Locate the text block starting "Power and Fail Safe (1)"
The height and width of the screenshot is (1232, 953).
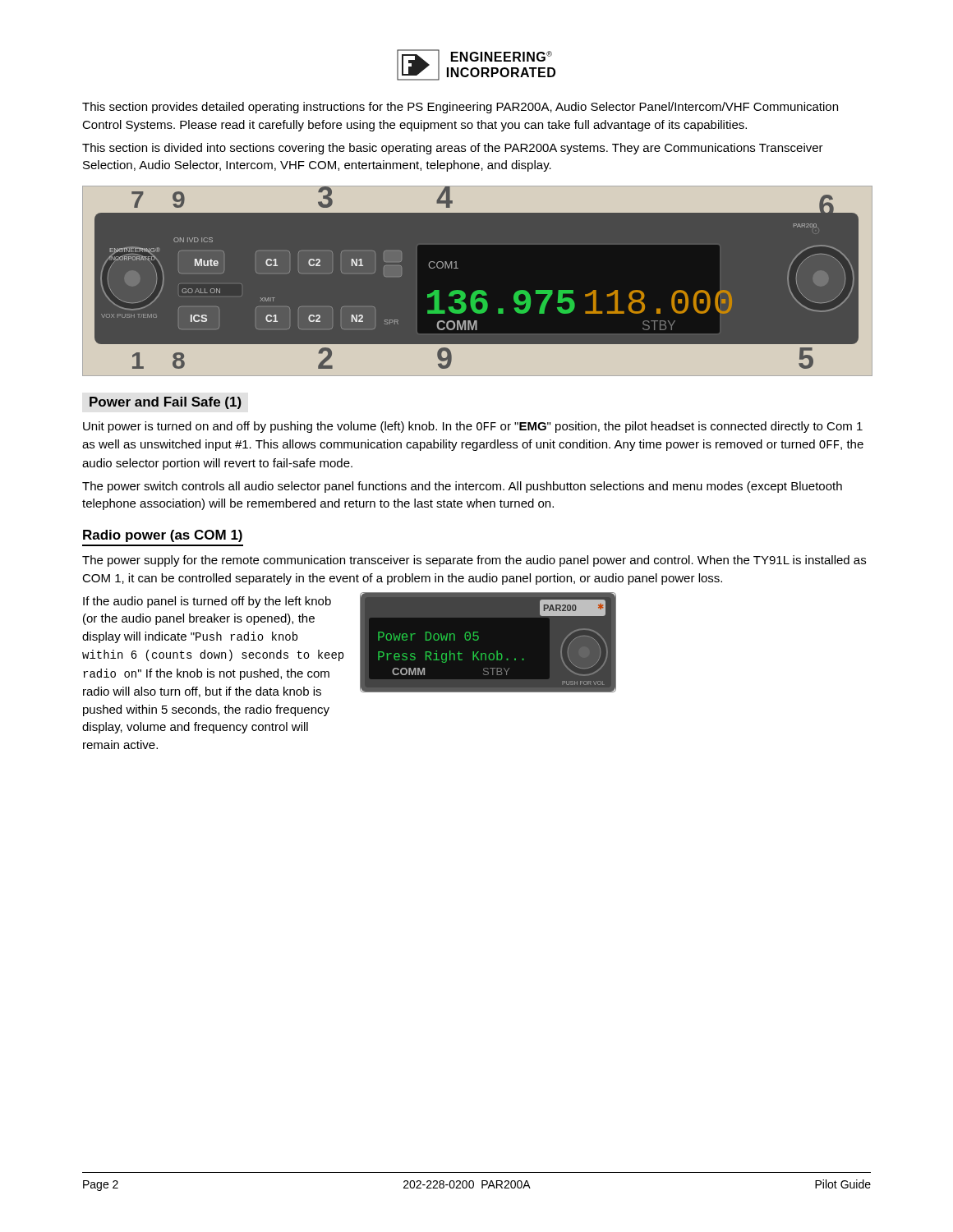165,402
